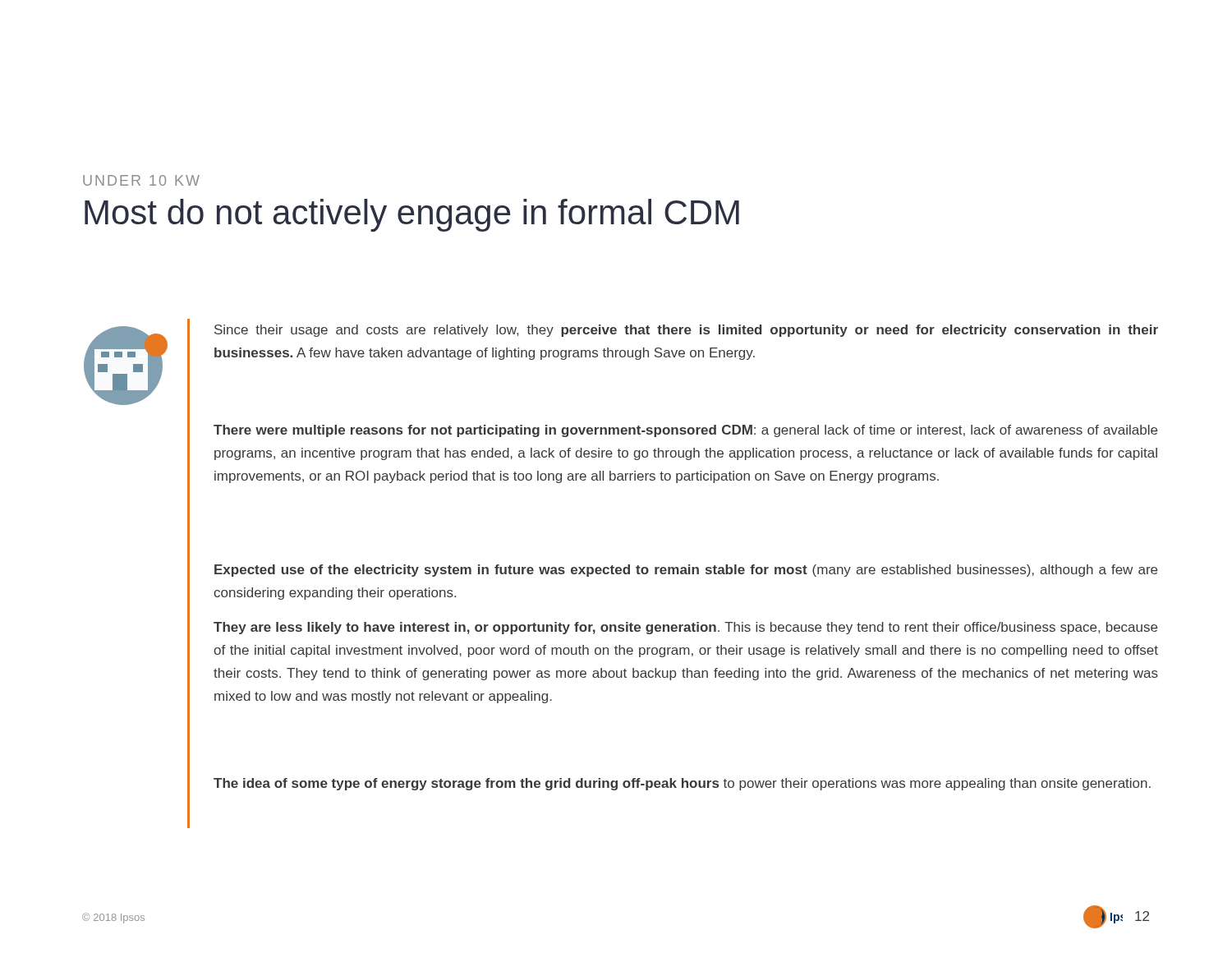
Task: Click the section header that begins "UNDER 10 KW Most do not actively engage"
Action: pyautogui.click(x=412, y=203)
